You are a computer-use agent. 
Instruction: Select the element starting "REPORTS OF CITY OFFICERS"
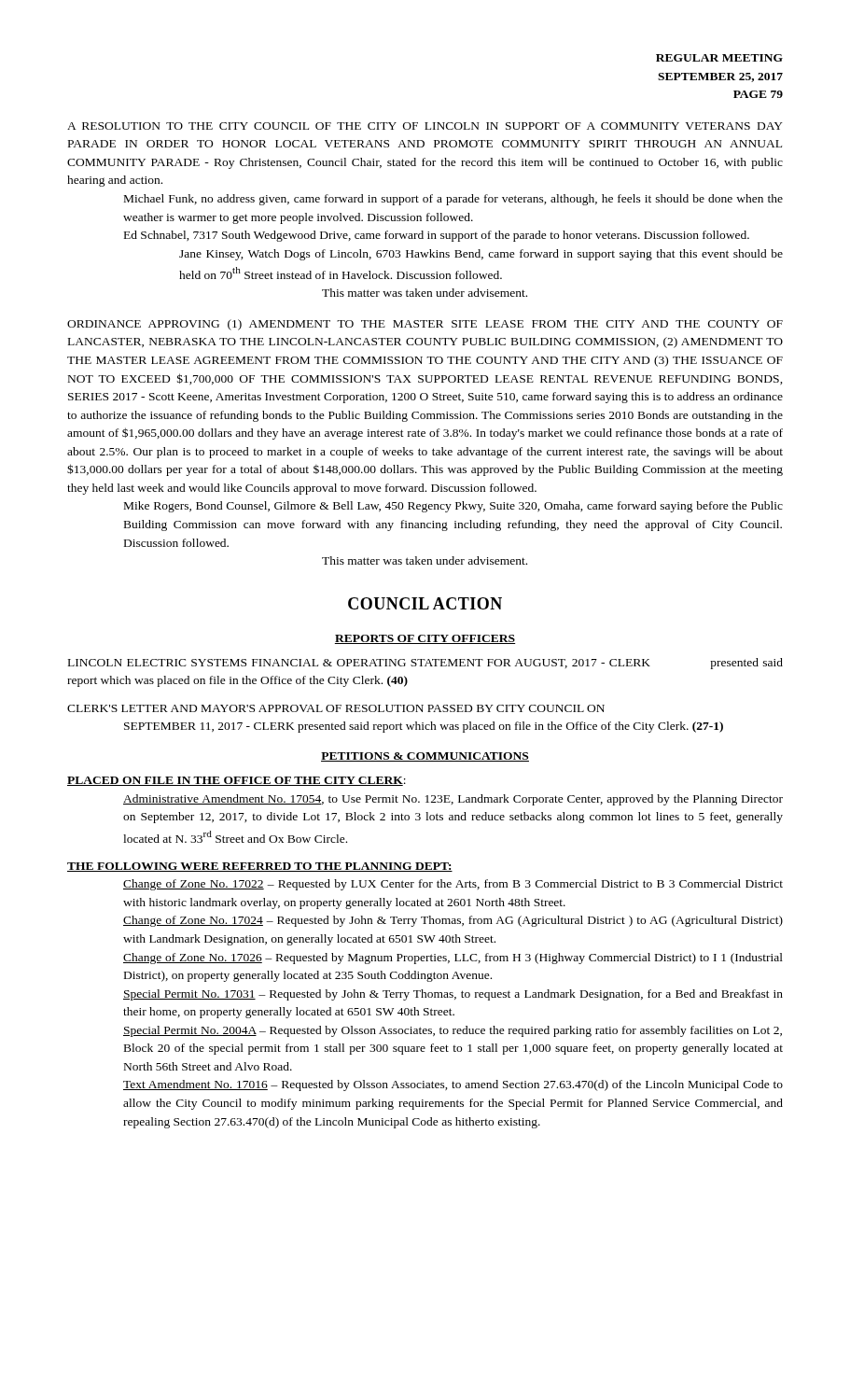tap(425, 638)
